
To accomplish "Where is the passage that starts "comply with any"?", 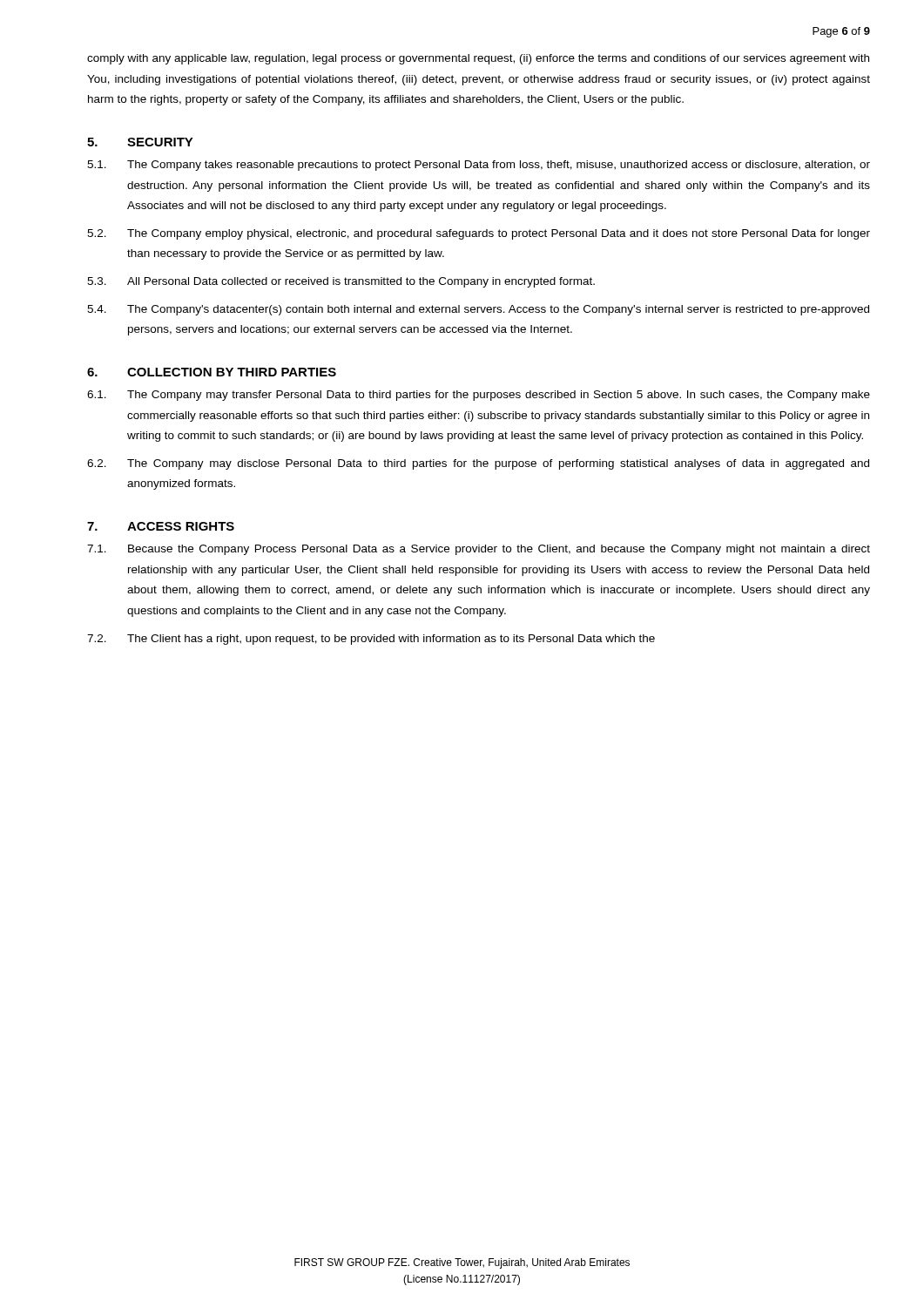I will [479, 78].
